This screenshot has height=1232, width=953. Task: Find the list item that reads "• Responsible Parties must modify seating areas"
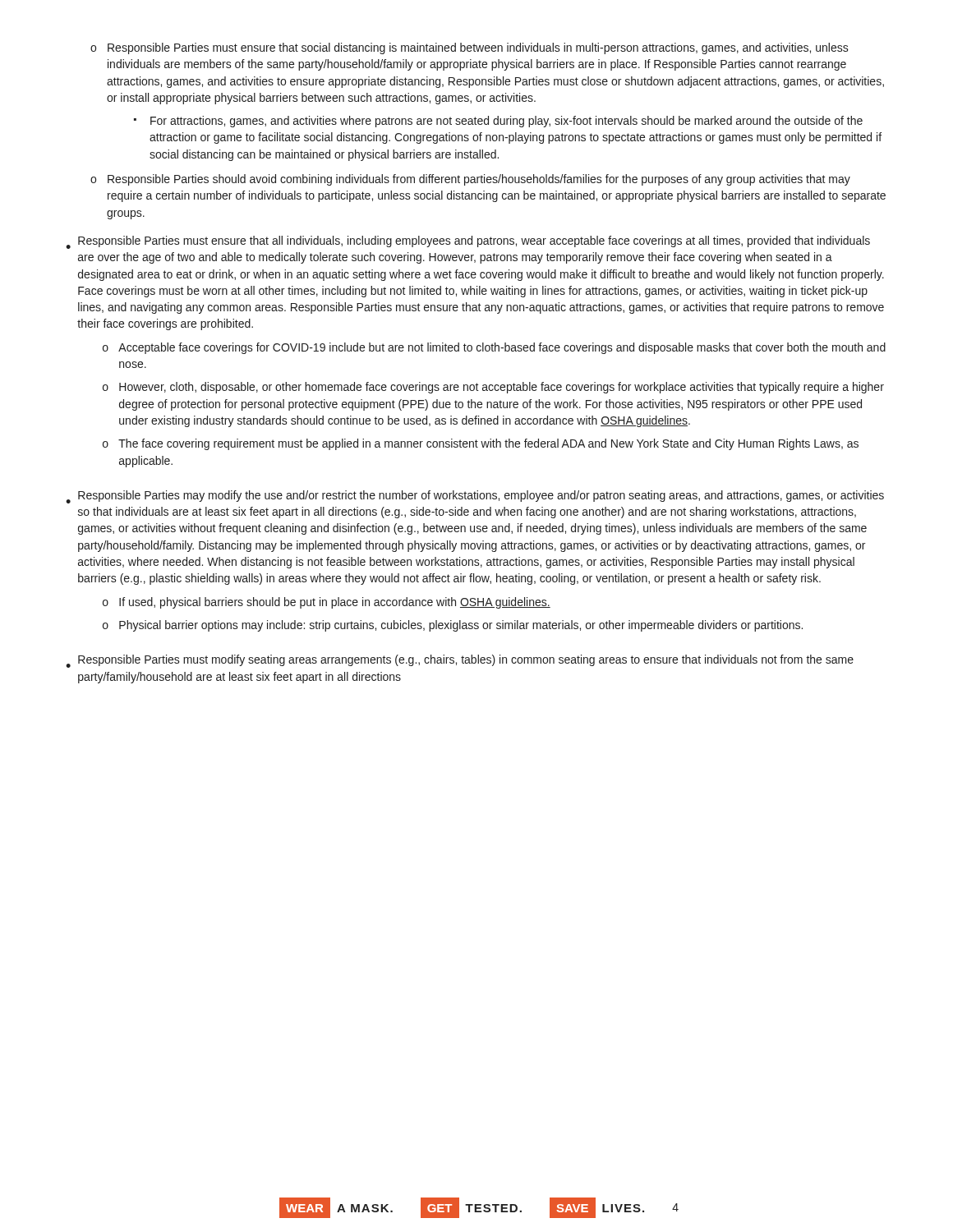(x=476, y=668)
